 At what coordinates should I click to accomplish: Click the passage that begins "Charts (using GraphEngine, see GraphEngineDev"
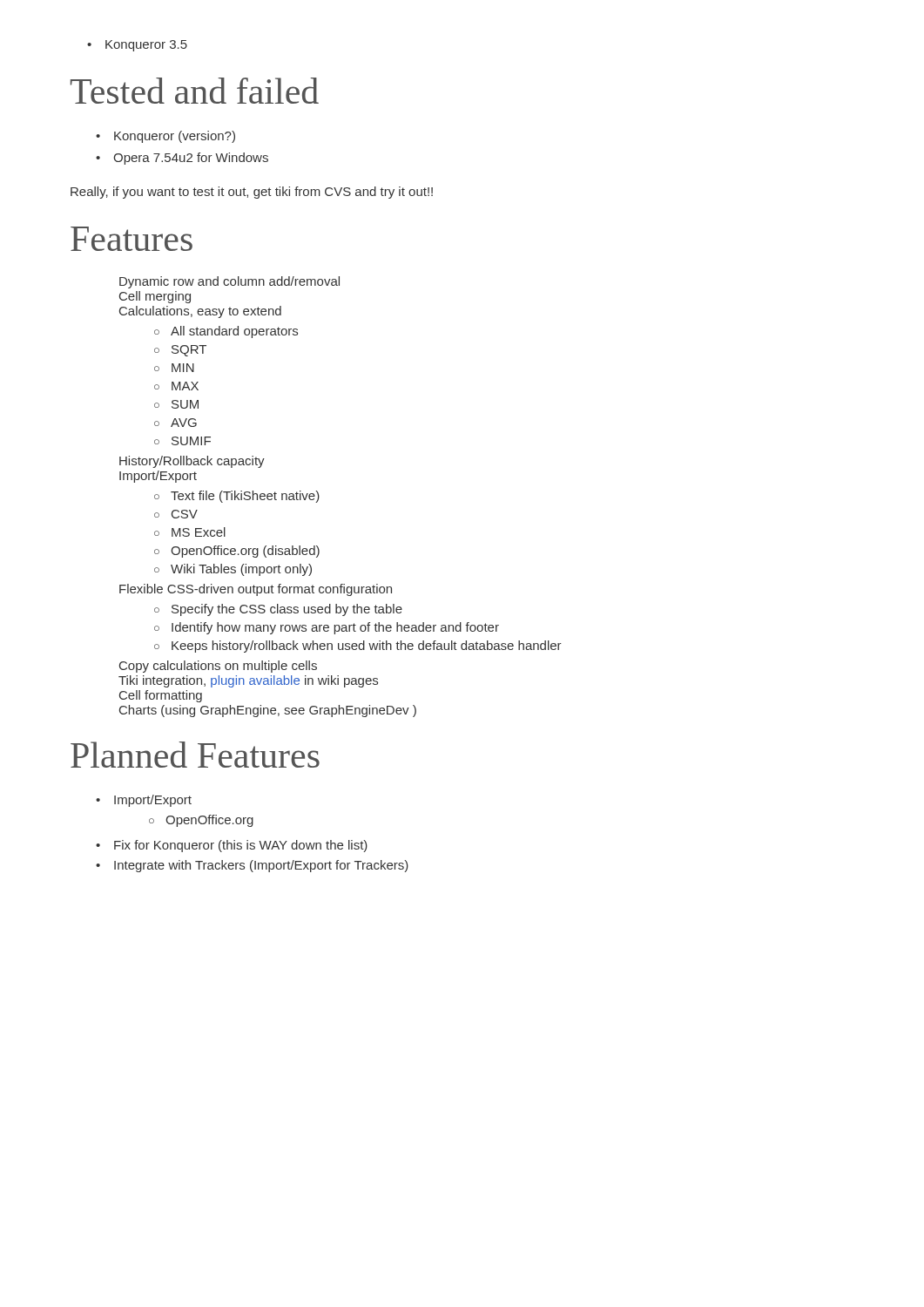(268, 711)
